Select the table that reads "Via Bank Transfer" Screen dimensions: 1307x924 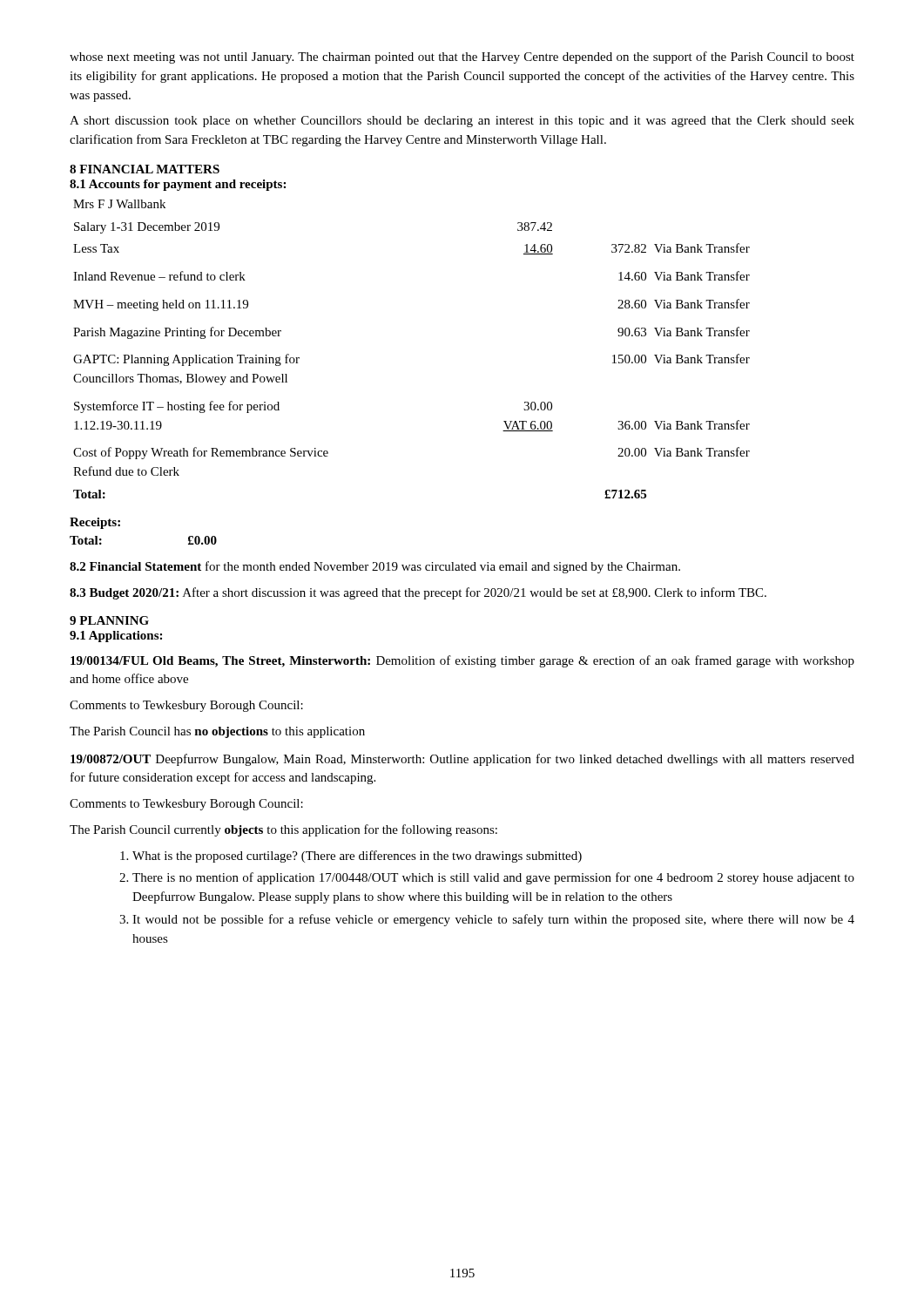[462, 349]
